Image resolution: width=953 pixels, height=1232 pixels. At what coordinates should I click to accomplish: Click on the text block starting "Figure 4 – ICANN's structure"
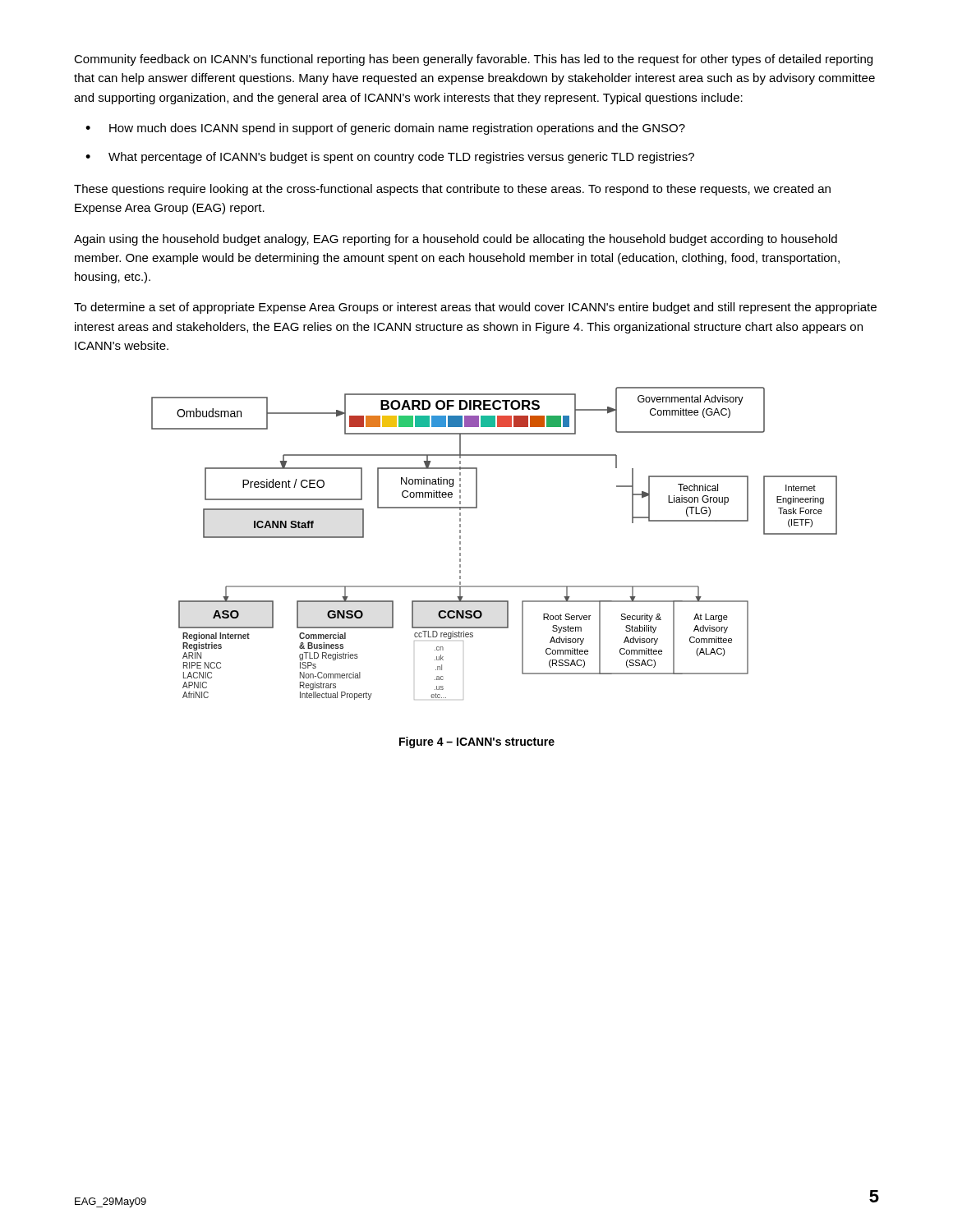pyautogui.click(x=476, y=742)
